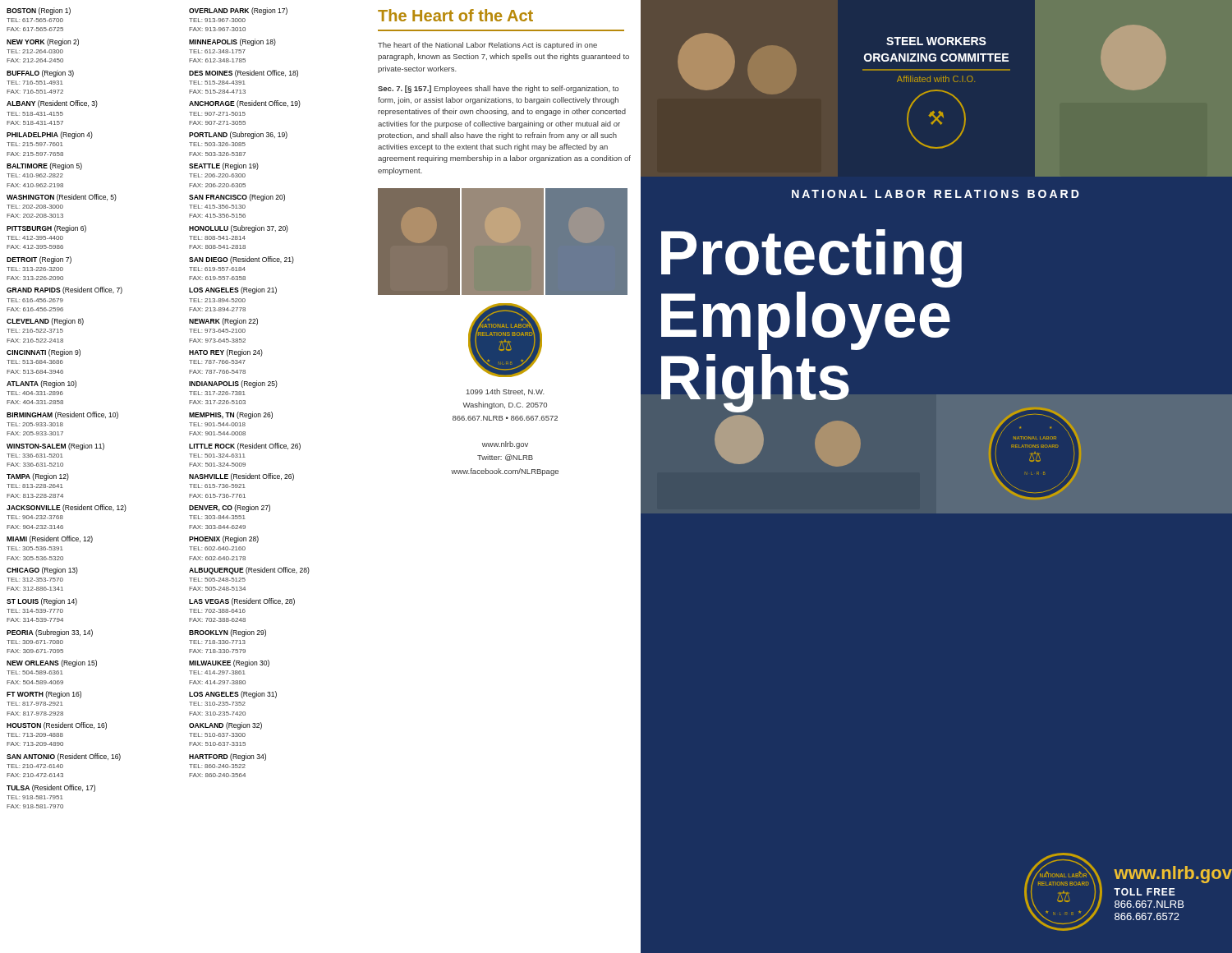The width and height of the screenshot is (1232, 953).
Task: Find the list item with the text "SEATTLE (Region 19)"
Action: (x=224, y=175)
